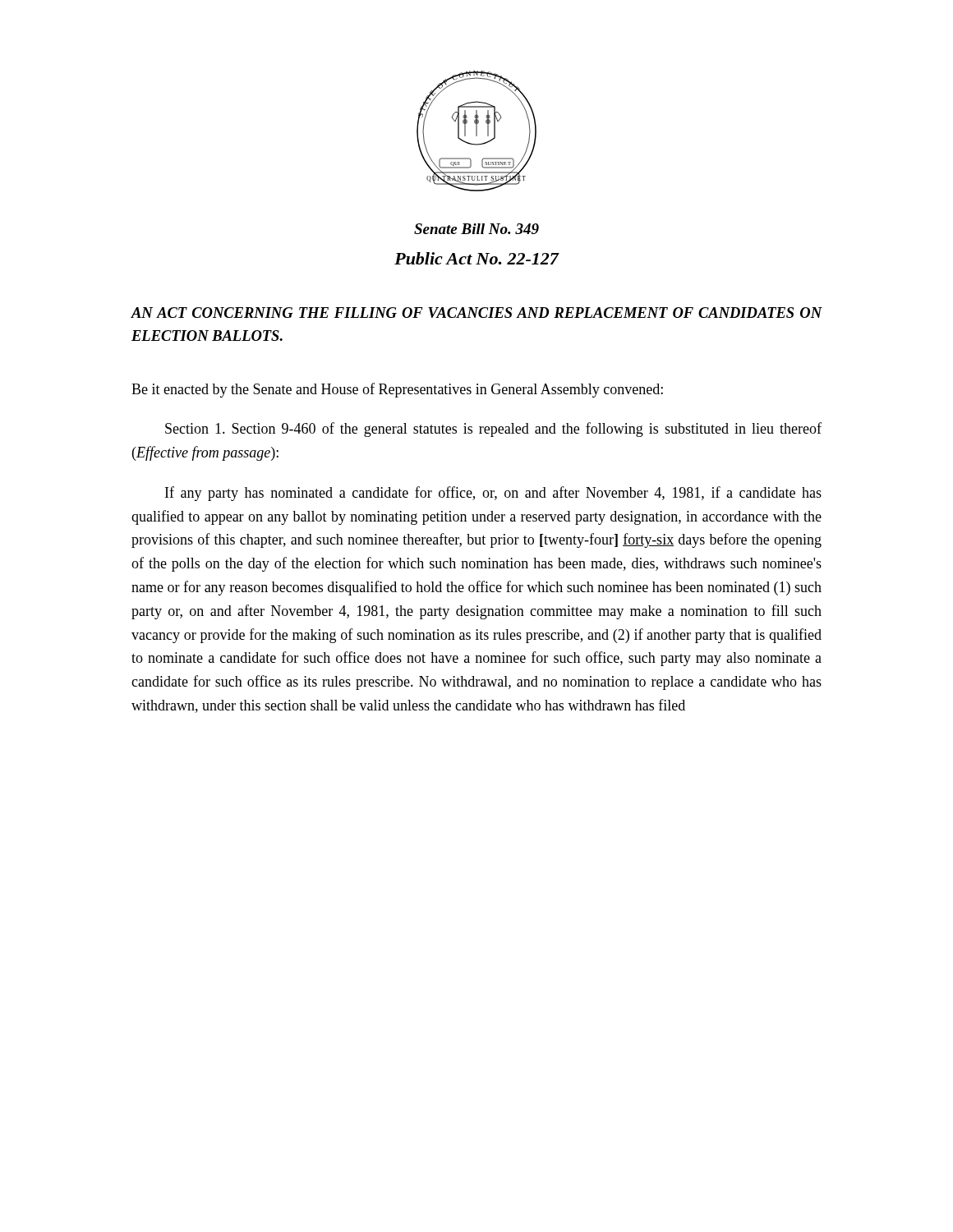Click on the logo
The height and width of the screenshot is (1232, 953).
pos(476,131)
